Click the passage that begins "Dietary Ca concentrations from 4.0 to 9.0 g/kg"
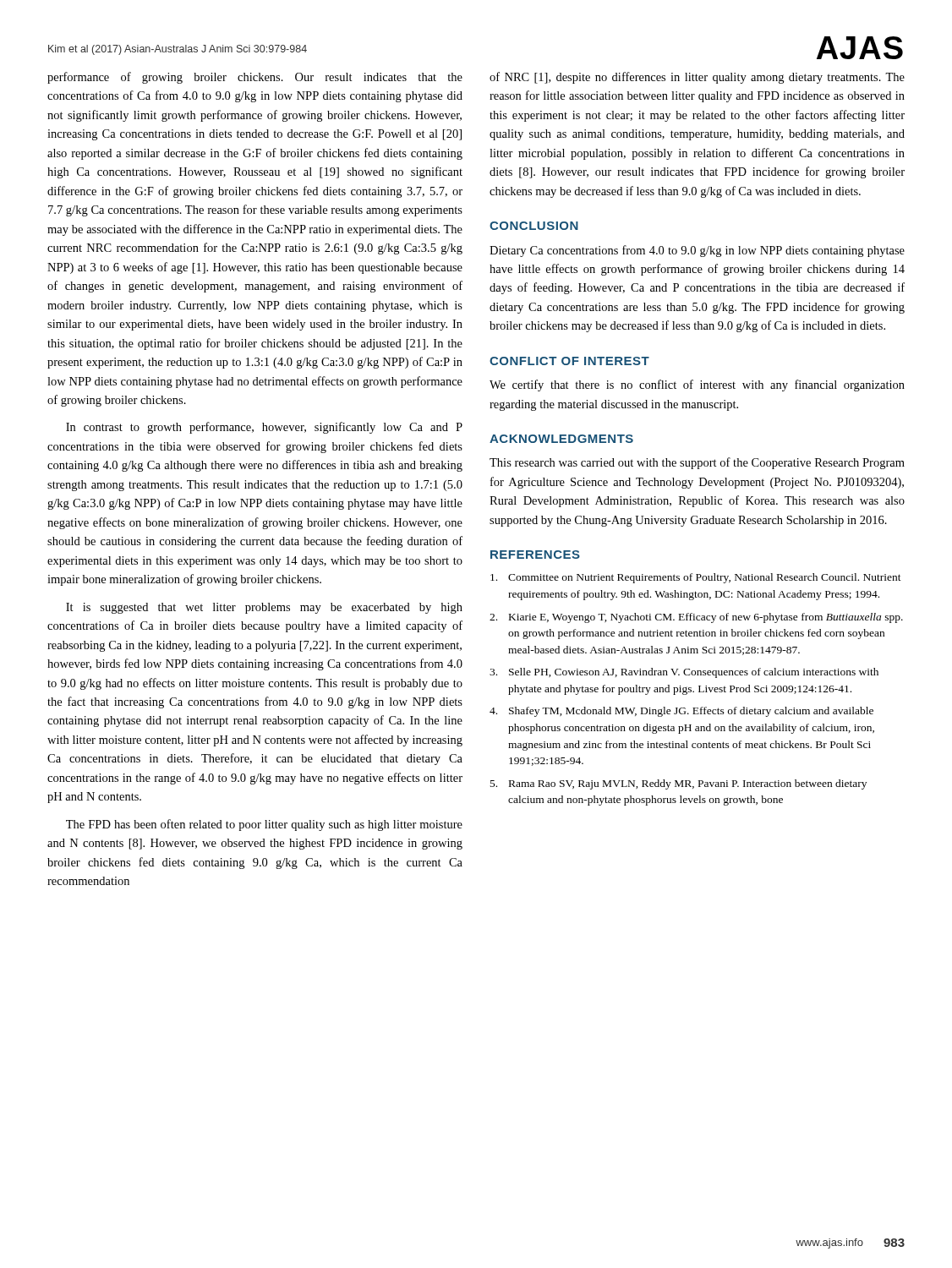Viewport: 952px width, 1268px height. click(697, 288)
